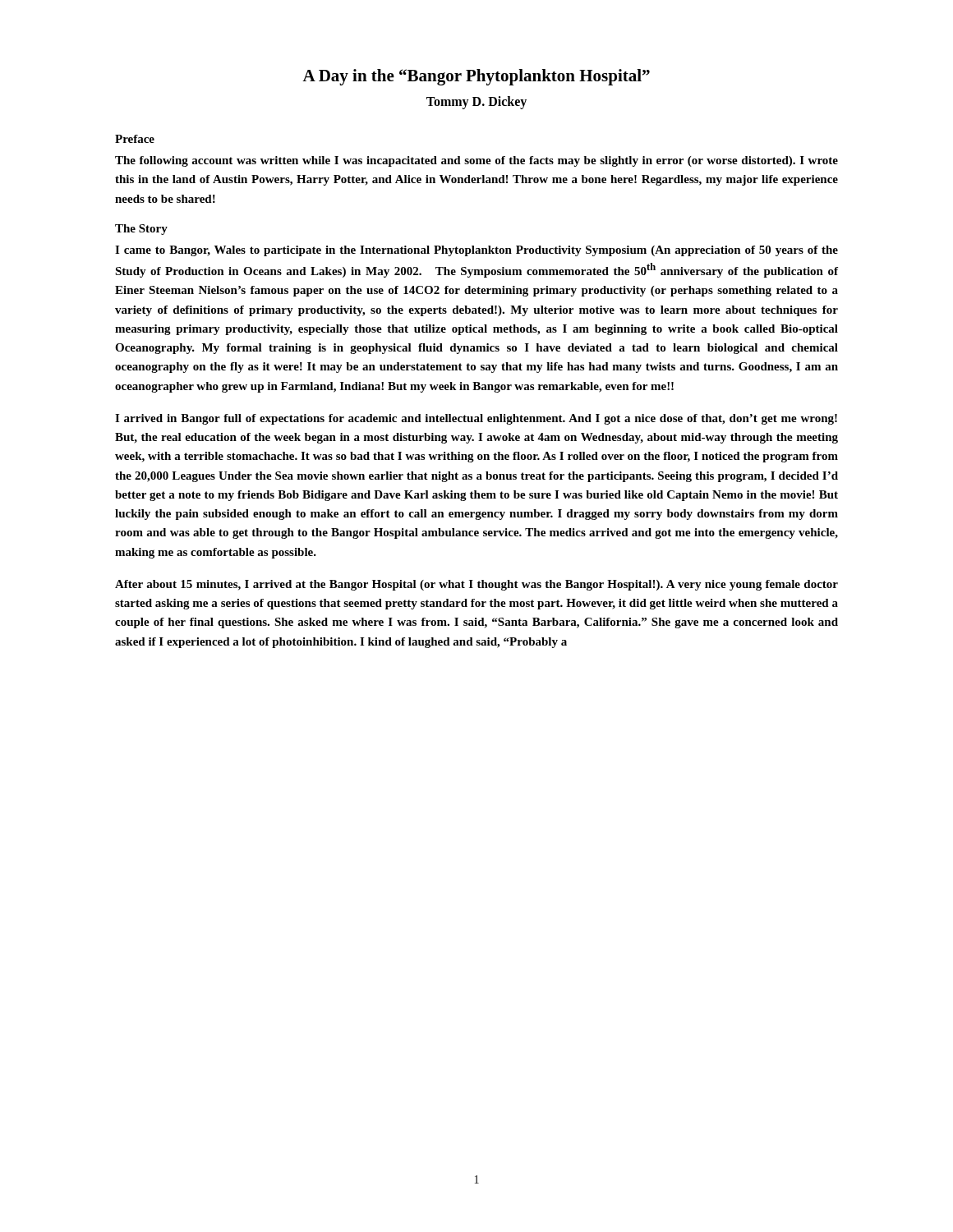
Task: Find the passage starting "I came to Bangor, Wales"
Action: point(476,318)
